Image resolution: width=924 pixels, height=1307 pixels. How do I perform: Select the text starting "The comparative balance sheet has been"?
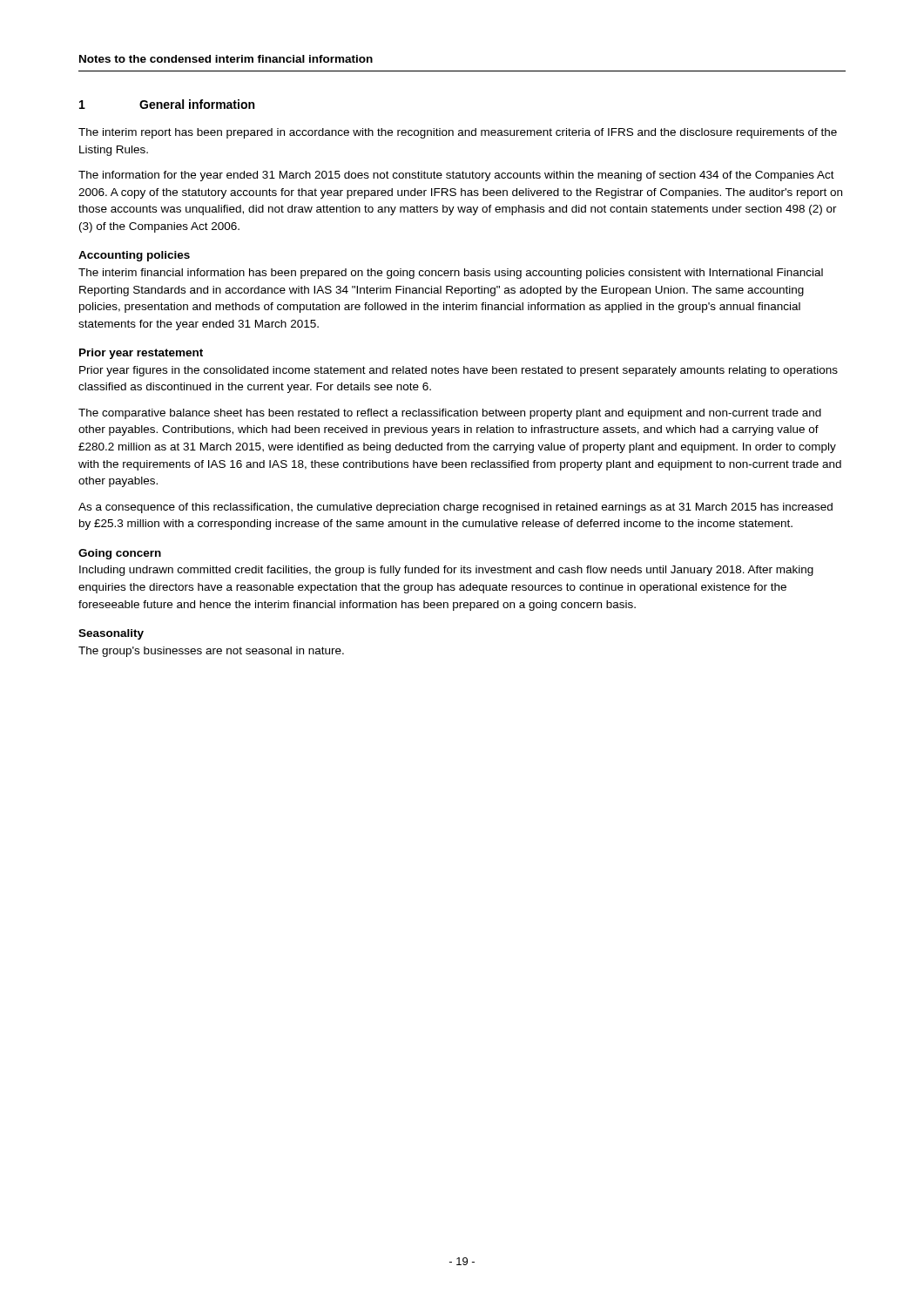[x=462, y=447]
